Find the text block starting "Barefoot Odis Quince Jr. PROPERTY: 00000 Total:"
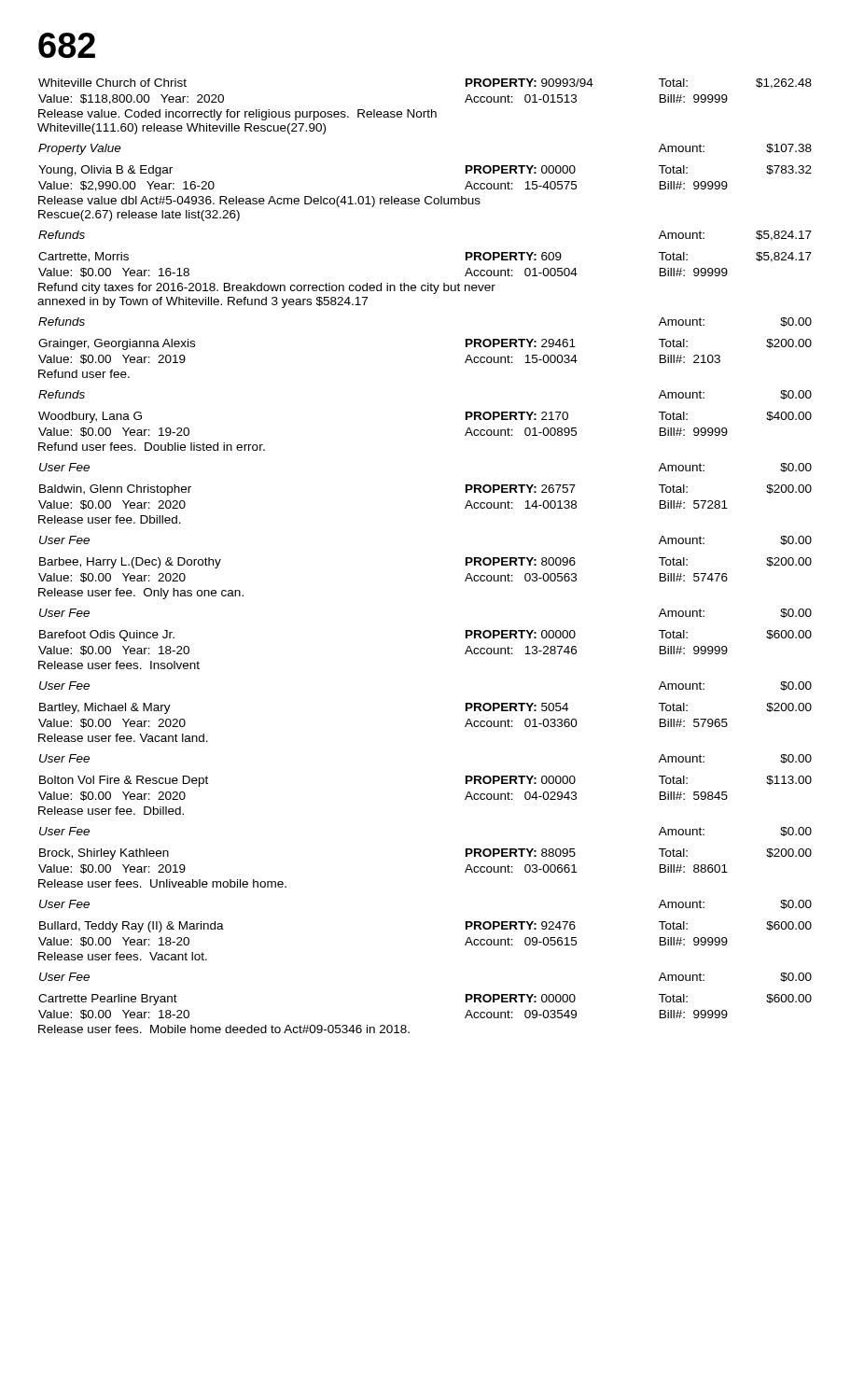Screen dimensions: 1400x850 pyautogui.click(x=107, y=635)
